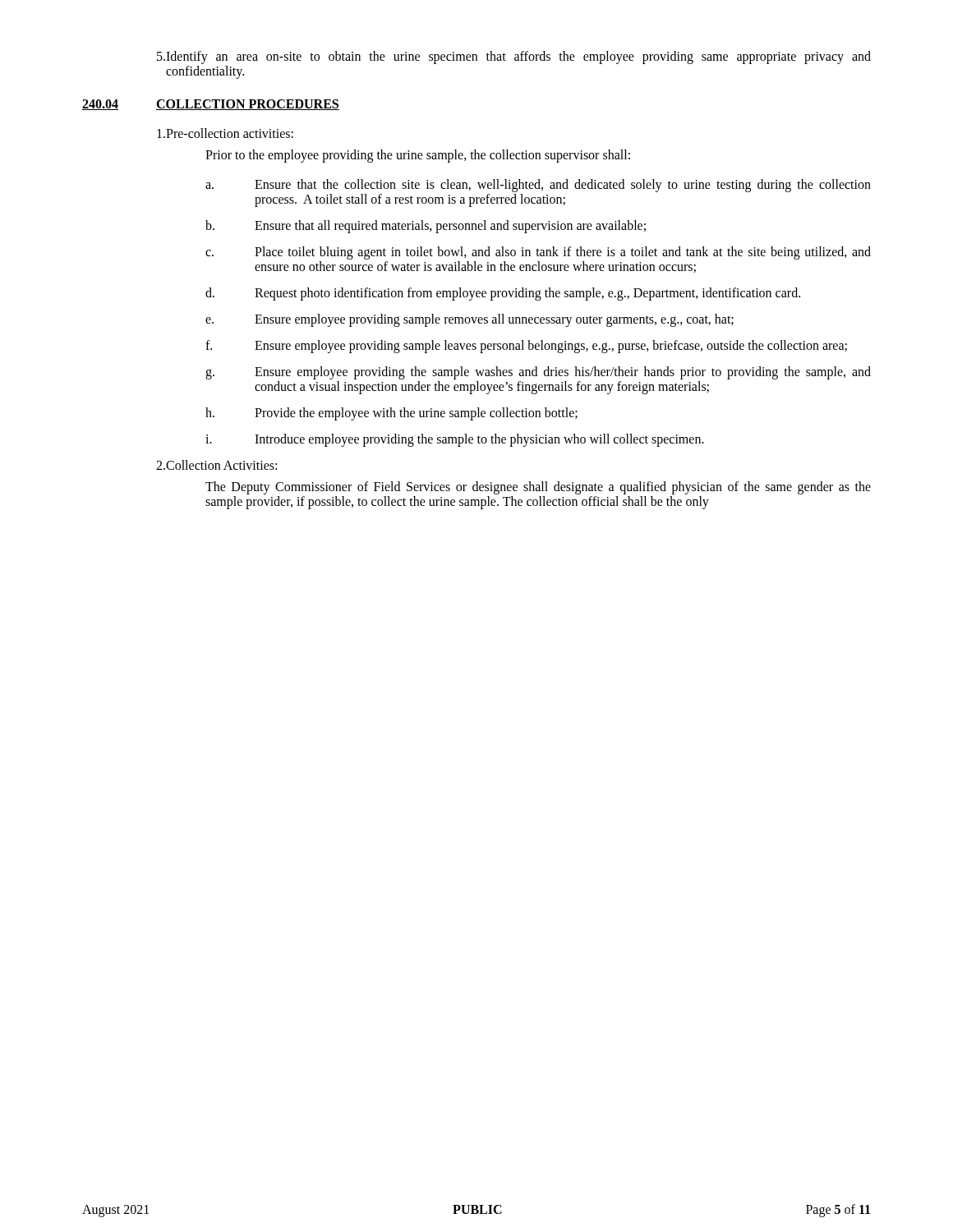Viewport: 953px width, 1232px height.
Task: Find the block starting "Pre-collection activities:"
Action: (225, 133)
